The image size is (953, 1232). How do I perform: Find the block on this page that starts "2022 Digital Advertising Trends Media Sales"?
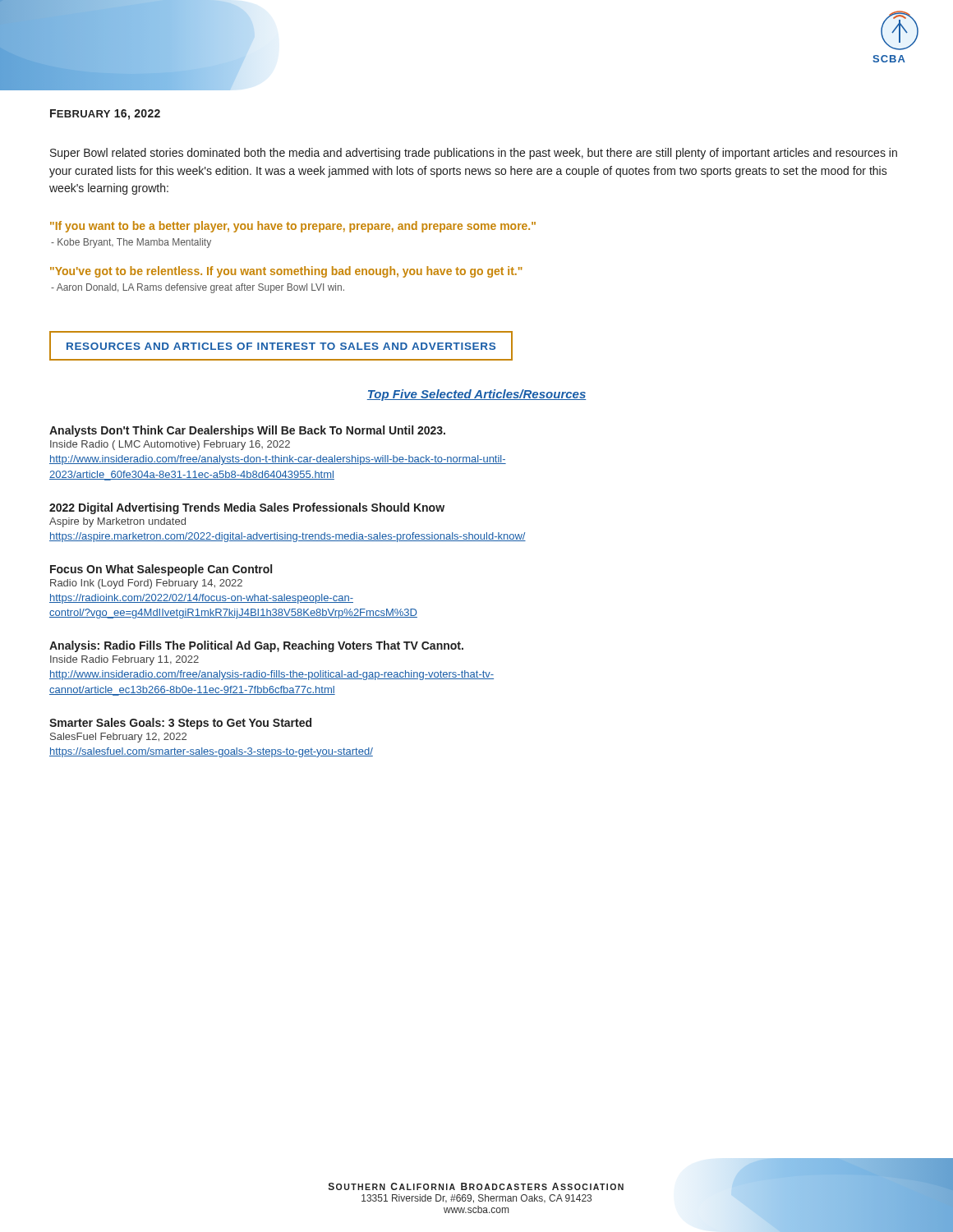[x=476, y=522]
